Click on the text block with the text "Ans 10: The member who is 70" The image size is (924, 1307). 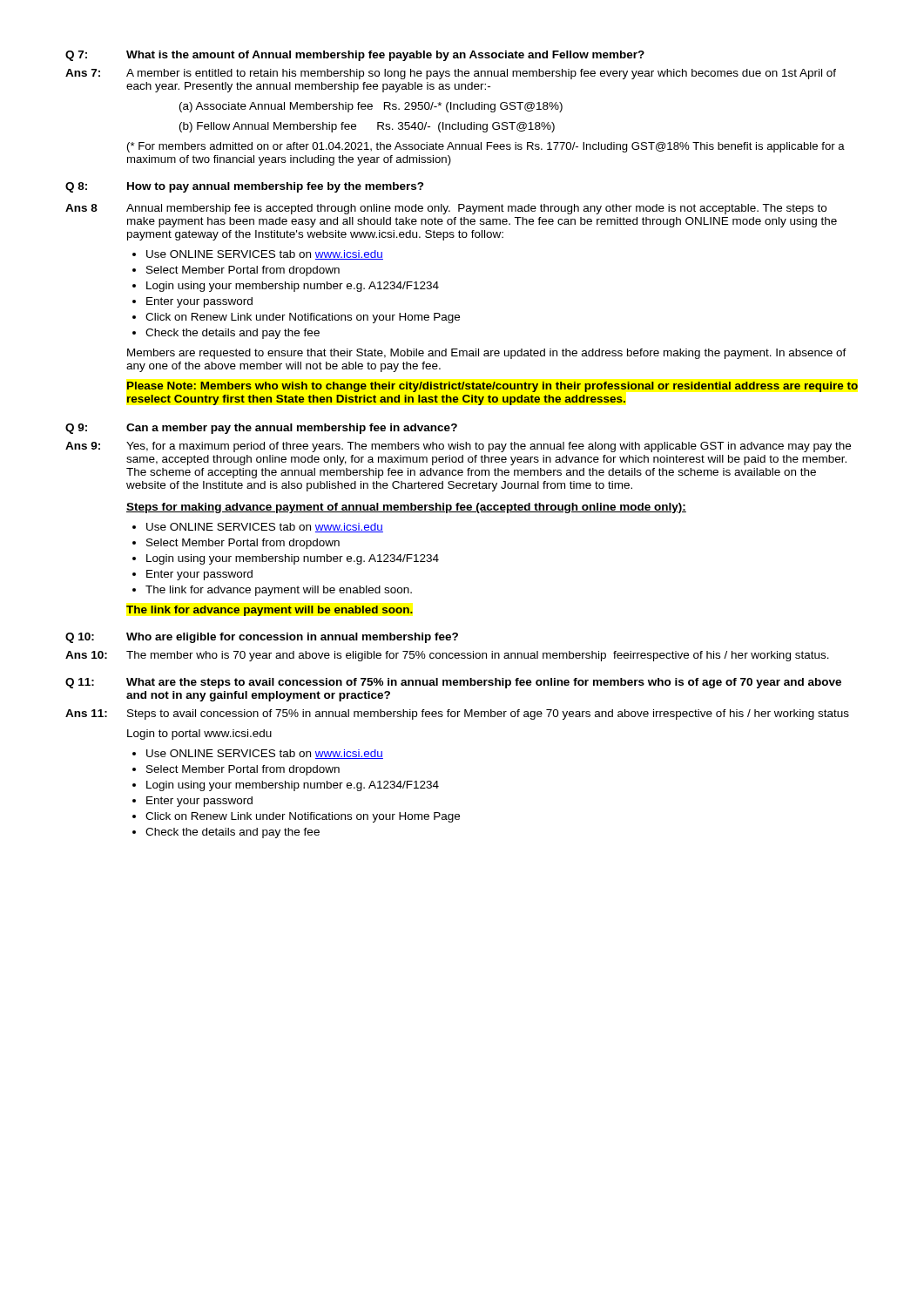point(462,655)
